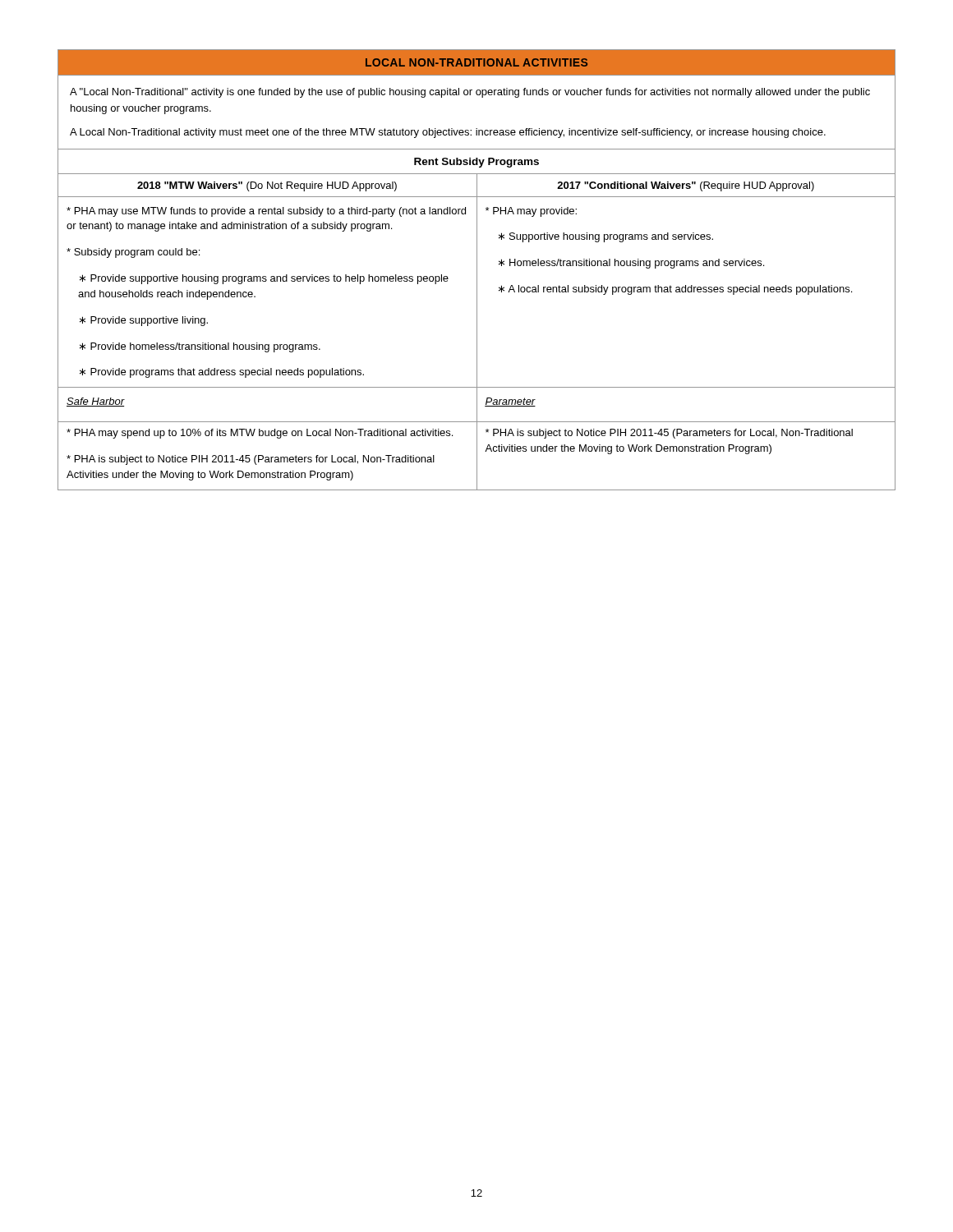
Task: Locate the table
Action: pyautogui.click(x=476, y=270)
